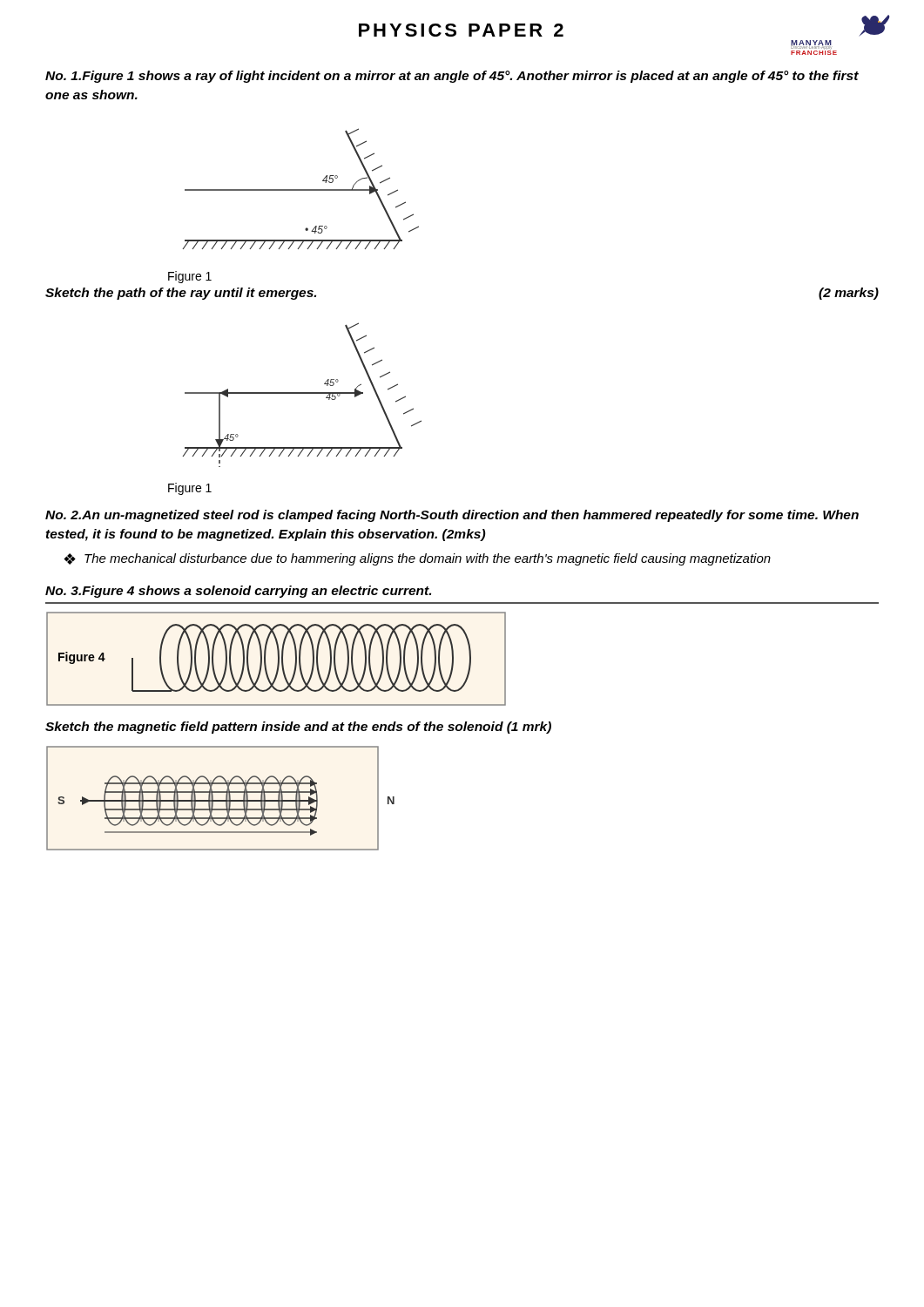Navigate to the block starting "Sketch the magnetic field pattern inside and at"

tap(298, 726)
